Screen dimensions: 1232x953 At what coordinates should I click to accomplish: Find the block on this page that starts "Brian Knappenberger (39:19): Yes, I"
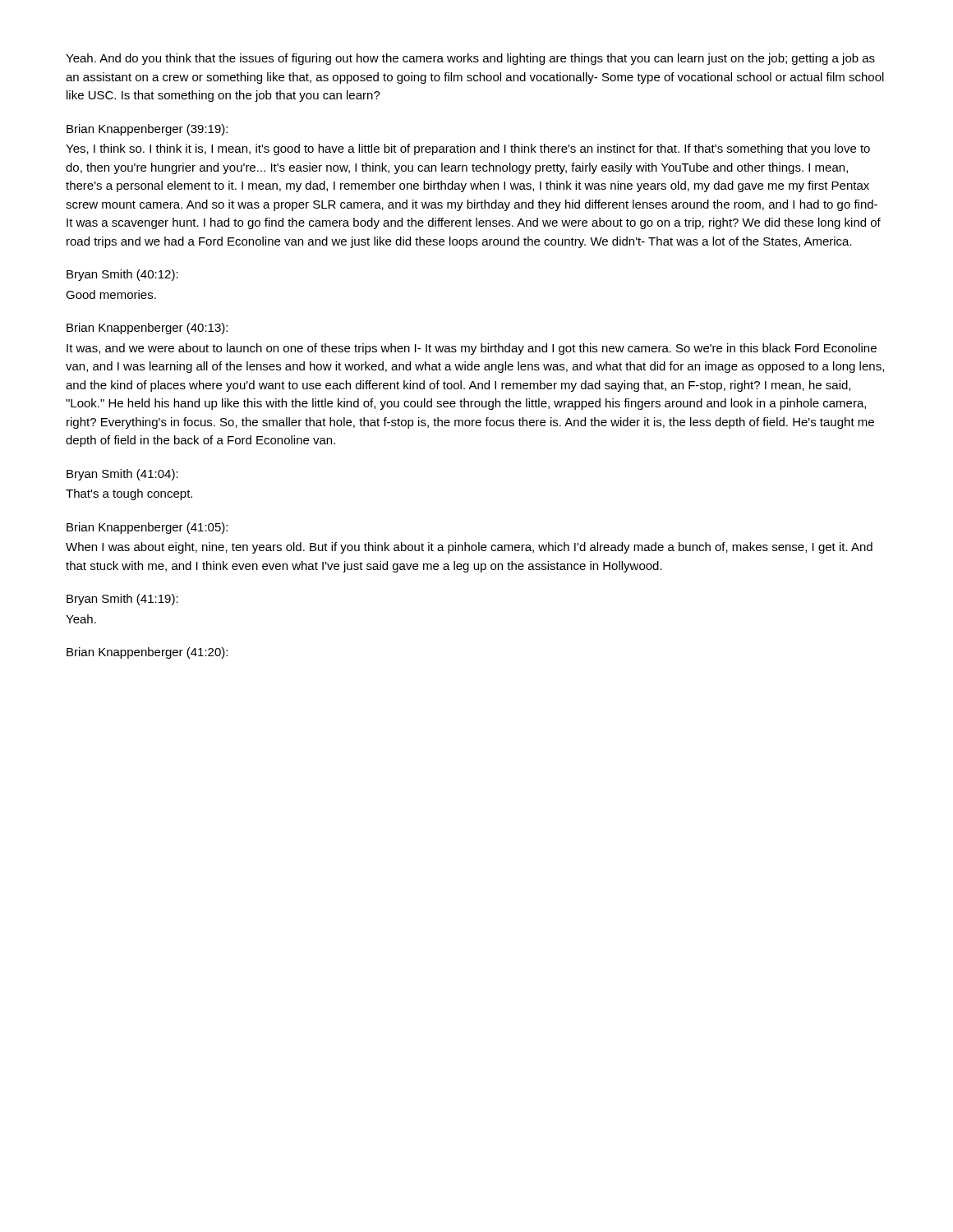coord(476,184)
